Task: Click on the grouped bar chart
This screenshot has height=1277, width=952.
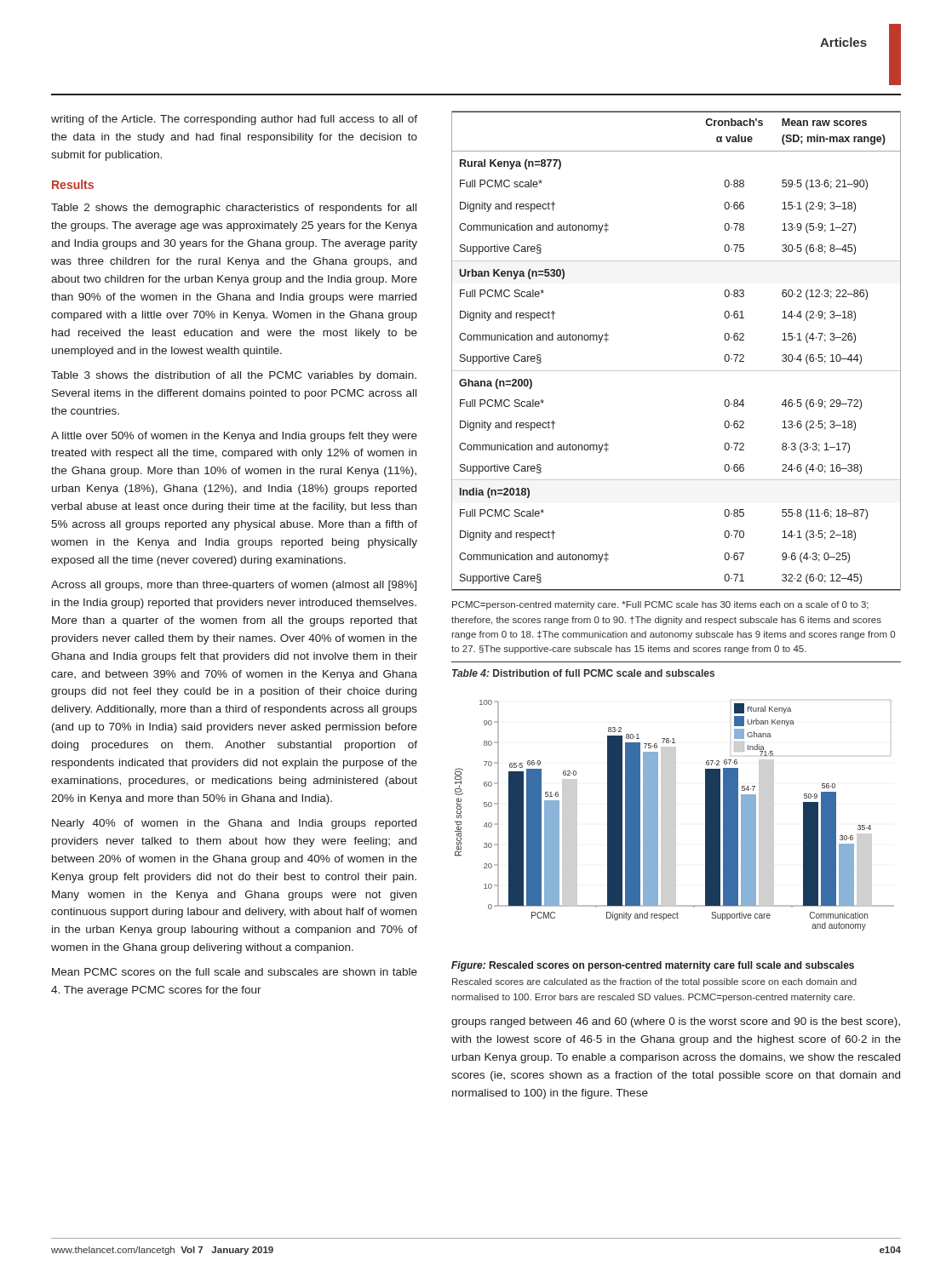Action: [676, 821]
